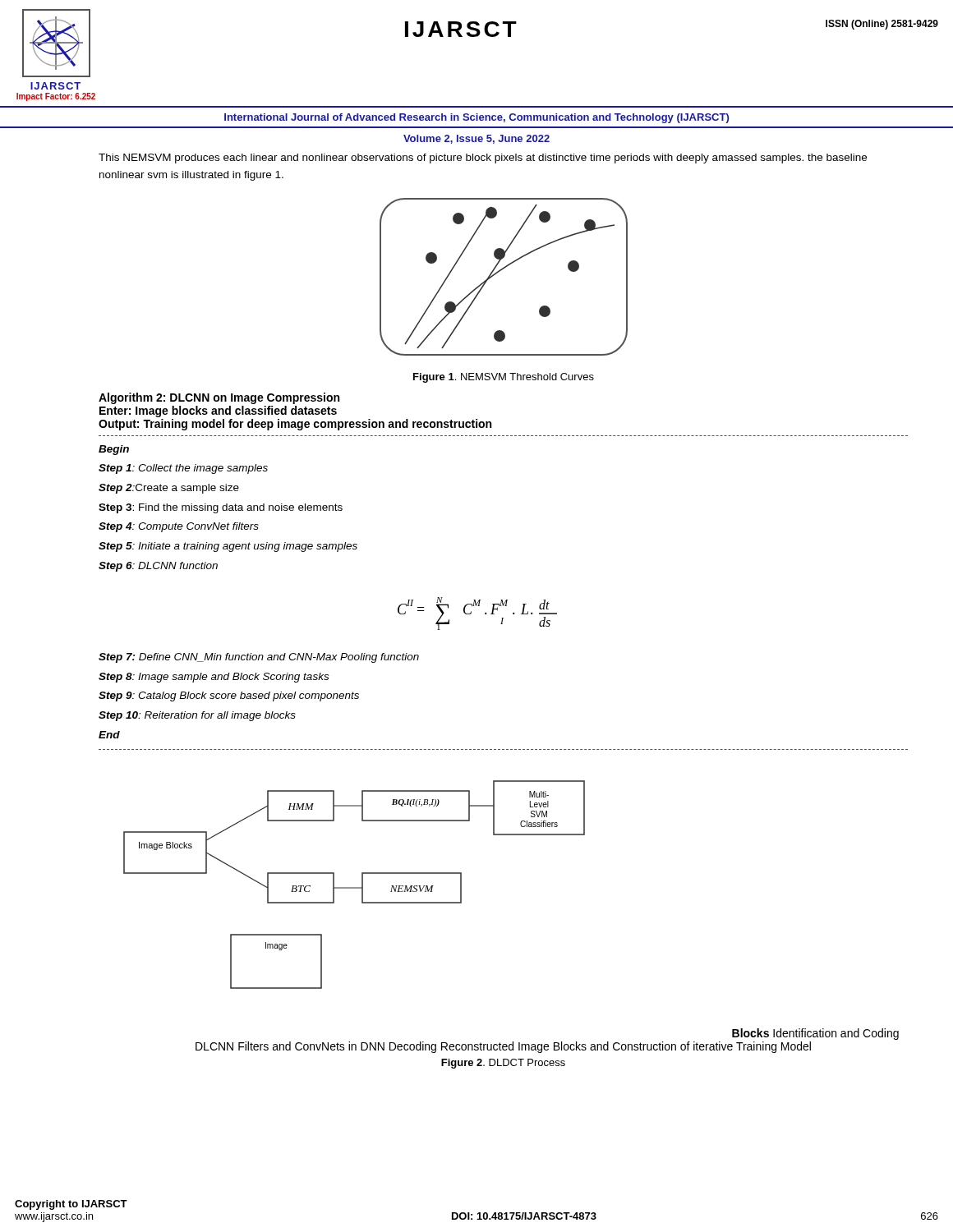
Task: Find the block on this page that starts "This NEMSVM produces each linear and nonlinear observations"
Action: tap(483, 166)
